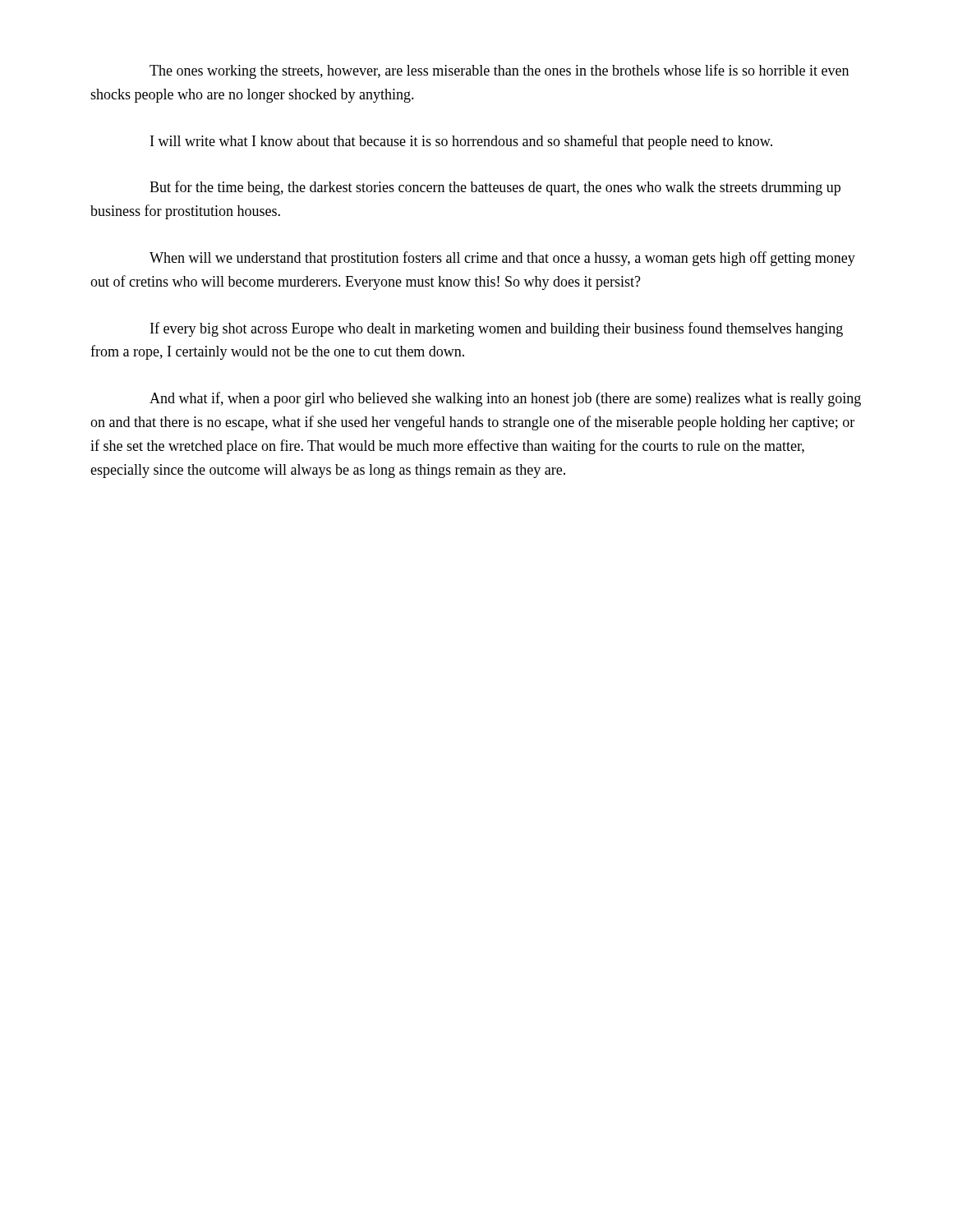This screenshot has height=1232, width=953.
Task: Where is the passage that starts "But for the time being,"?
Action: tap(476, 200)
